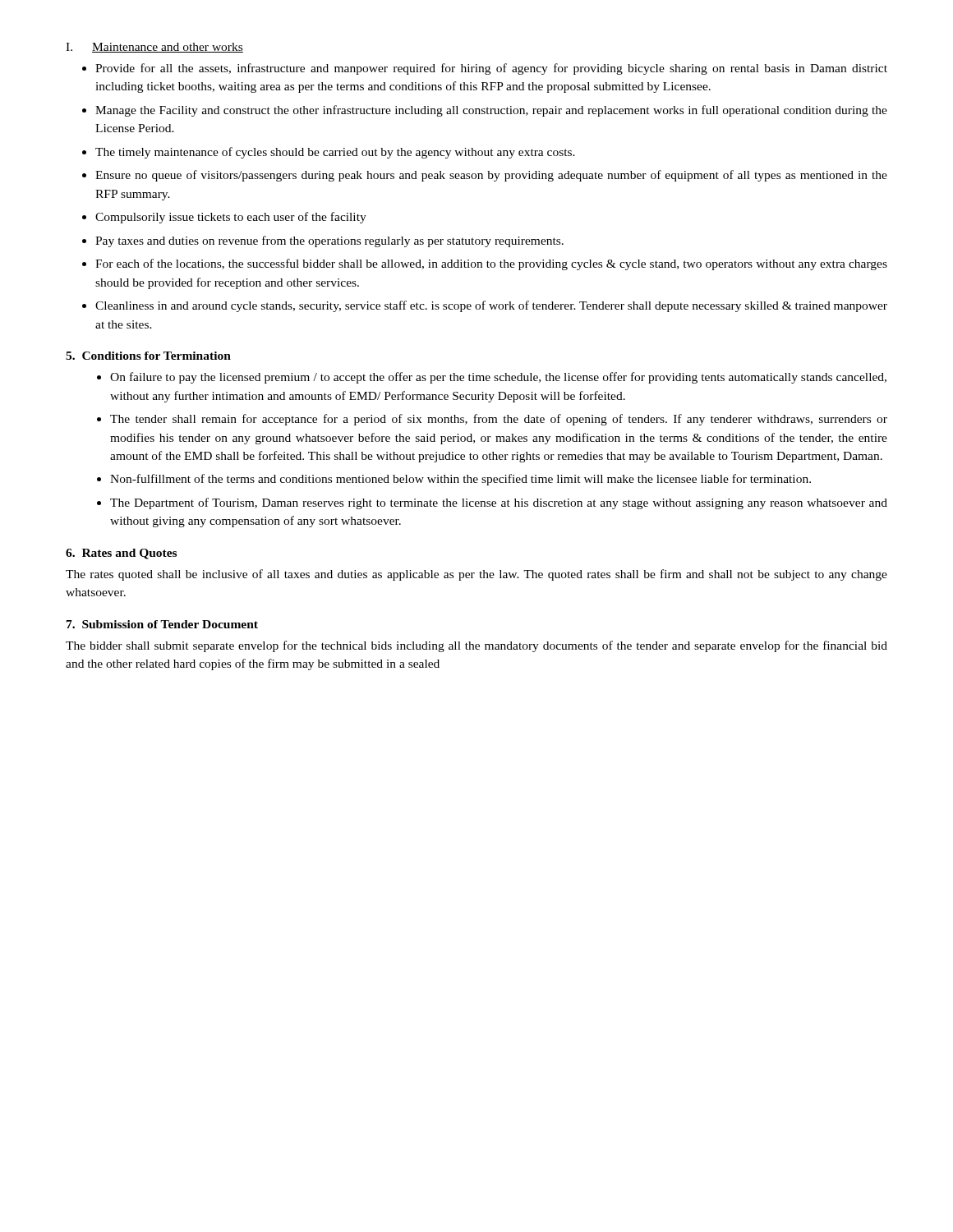Point to the text starting "The bidder shall"
The image size is (953, 1232).
coord(476,654)
